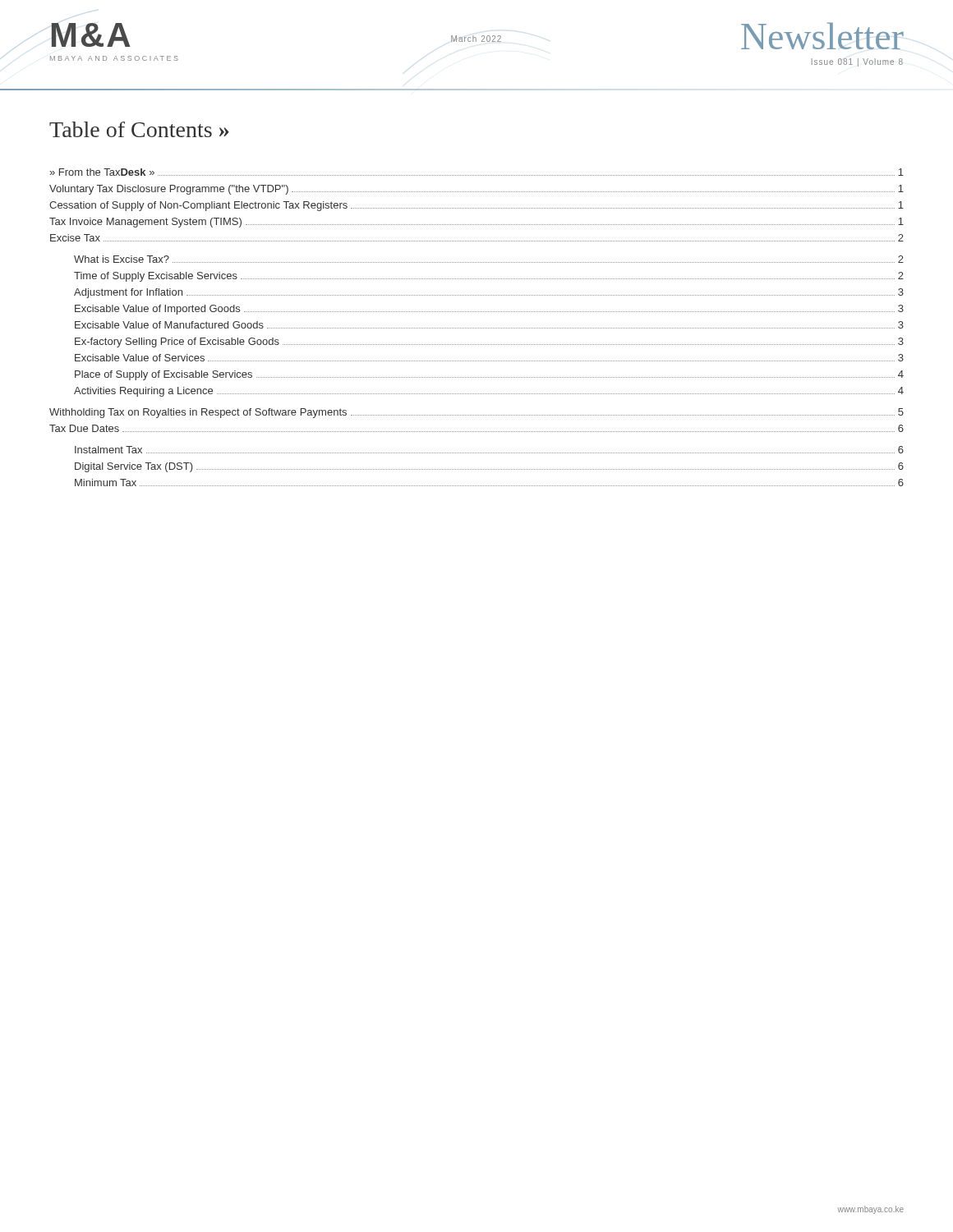
Task: Navigate to the text starting "Excisable Value of Imported Goods 3"
Action: coord(489,308)
